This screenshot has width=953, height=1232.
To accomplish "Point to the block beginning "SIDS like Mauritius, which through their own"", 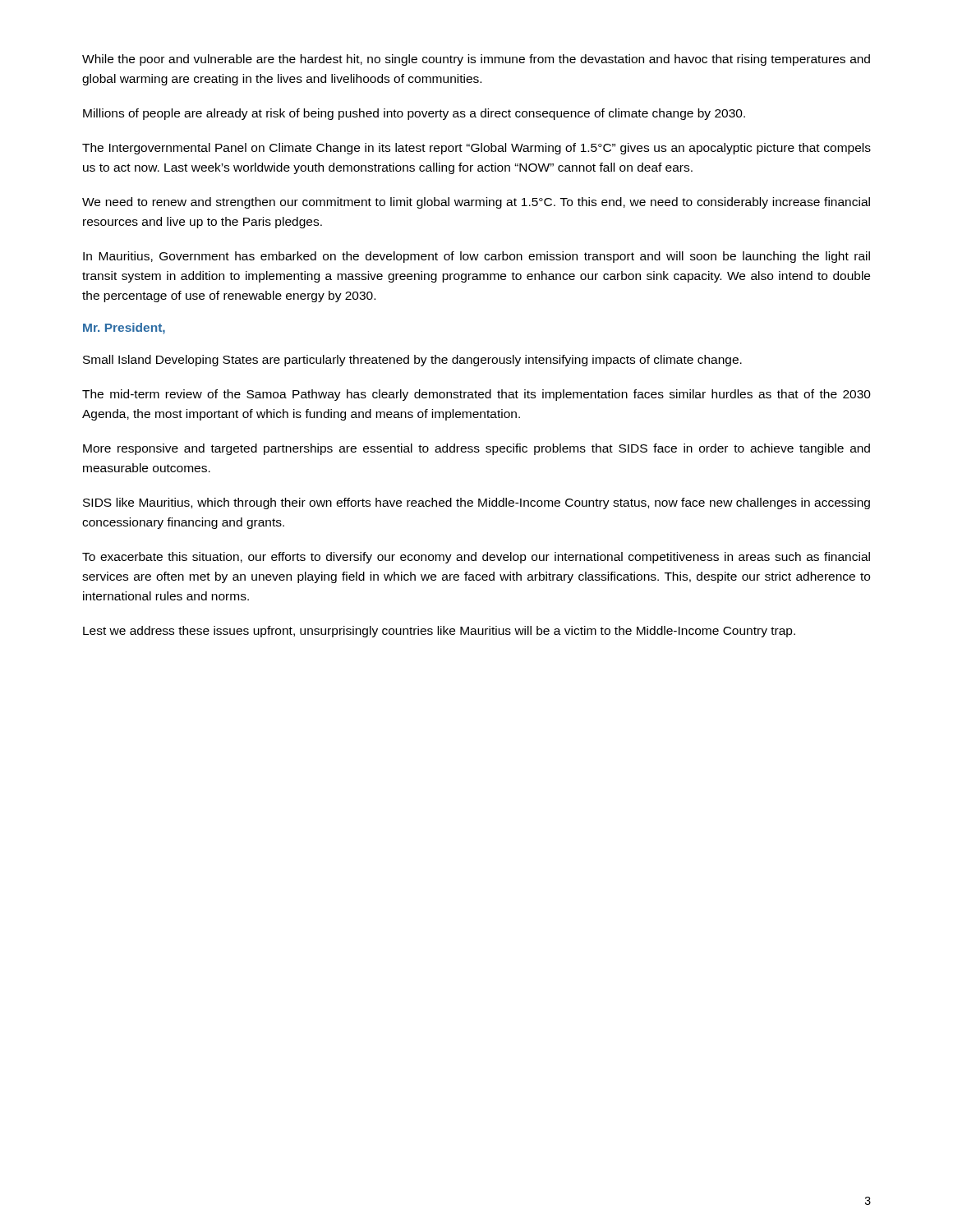I will tap(476, 512).
